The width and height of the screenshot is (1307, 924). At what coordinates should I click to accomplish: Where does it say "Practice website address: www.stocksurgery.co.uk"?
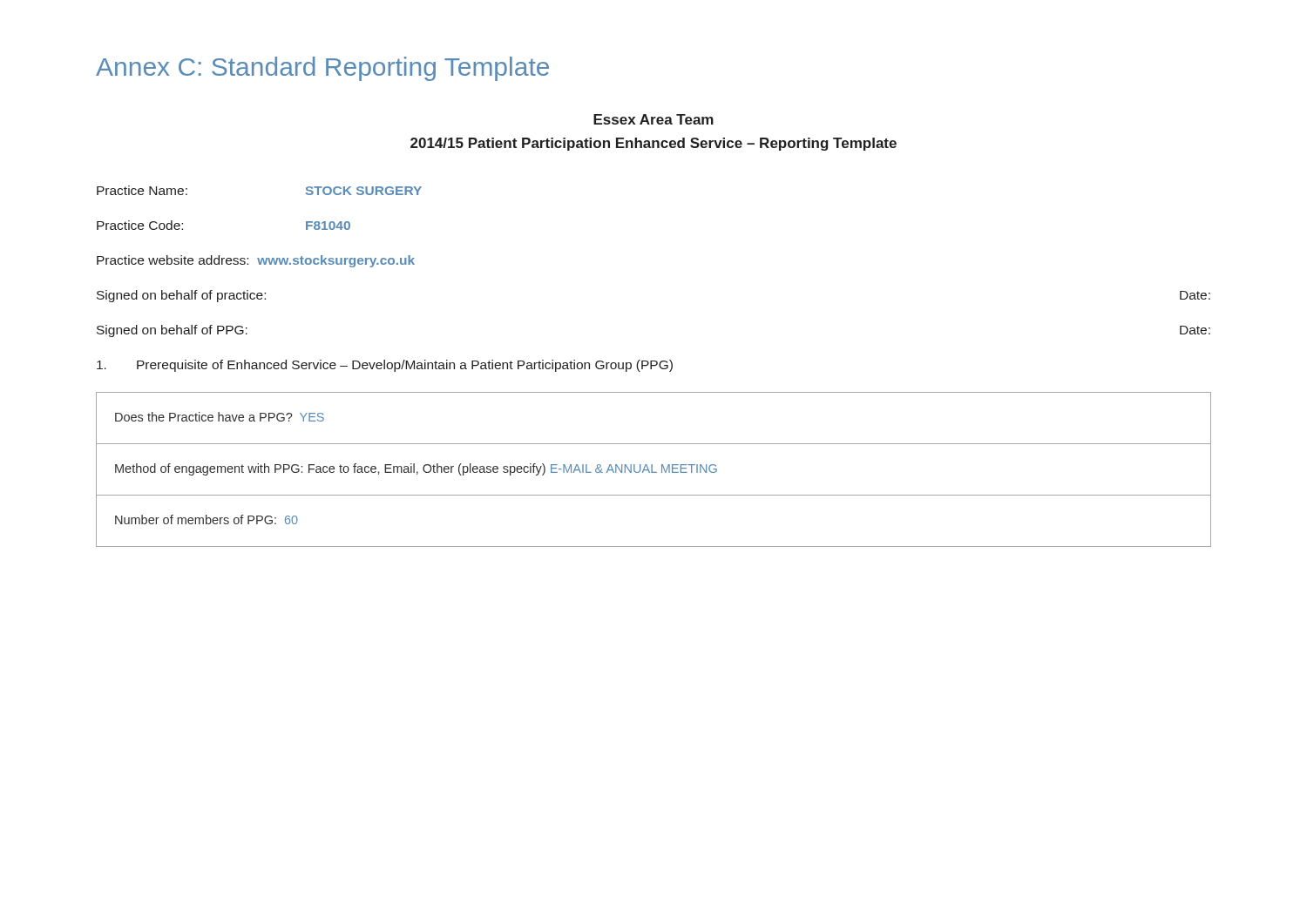(255, 261)
